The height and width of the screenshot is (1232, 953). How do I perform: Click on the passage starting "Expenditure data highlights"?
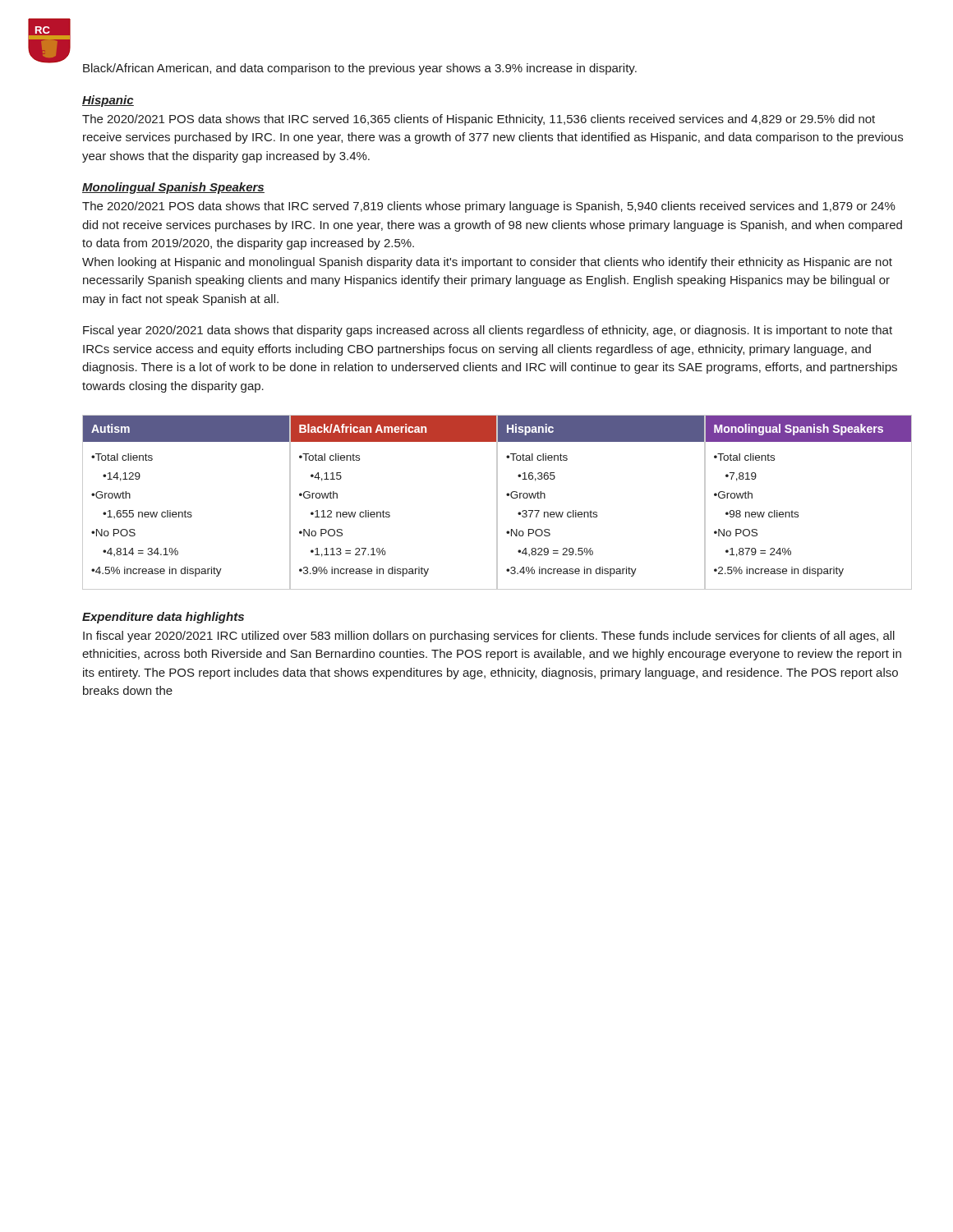[x=163, y=616]
